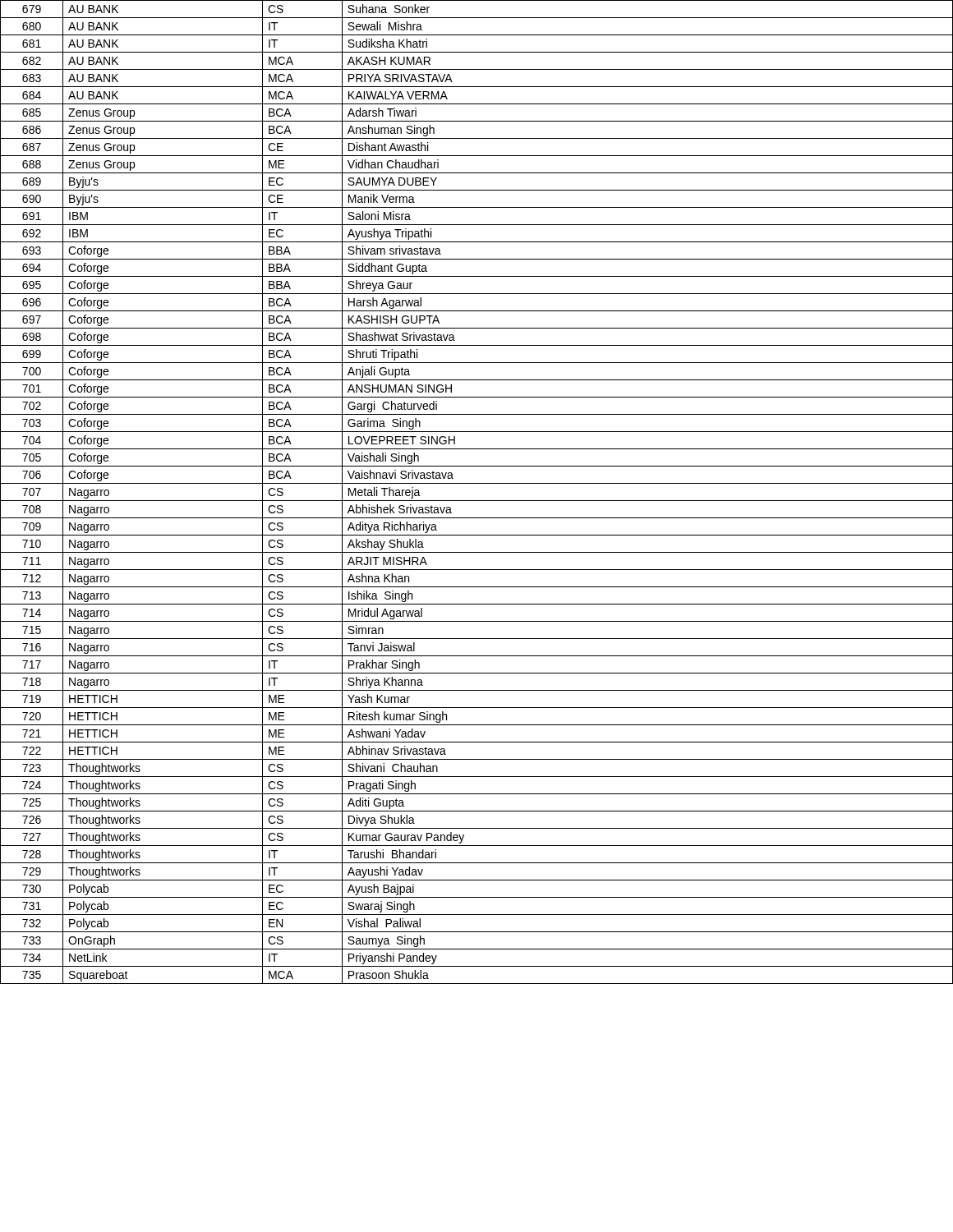953x1232 pixels.
Task: Find the table that mentions "Abhinav Srivastava"
Action: click(x=476, y=492)
